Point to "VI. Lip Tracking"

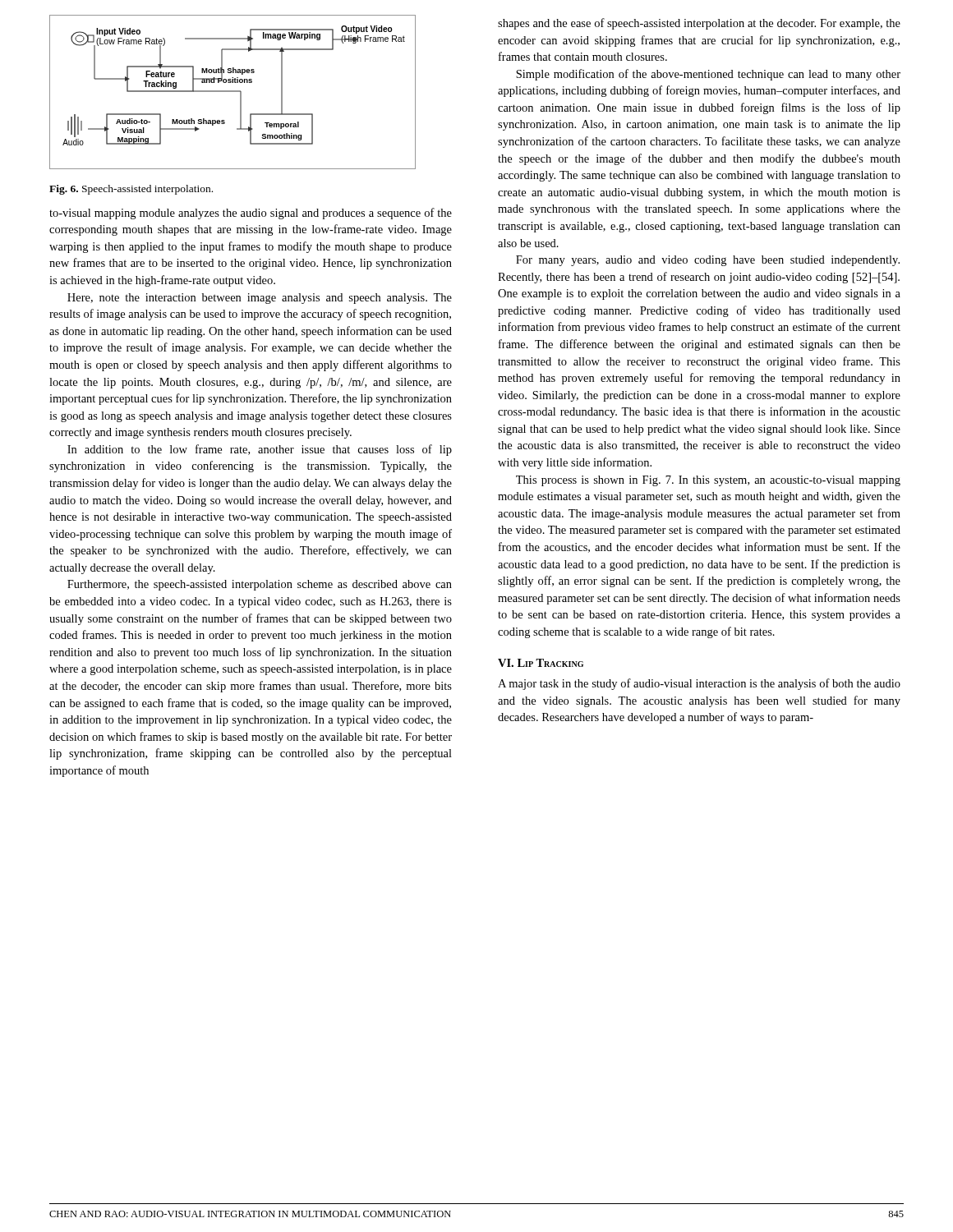tap(541, 663)
